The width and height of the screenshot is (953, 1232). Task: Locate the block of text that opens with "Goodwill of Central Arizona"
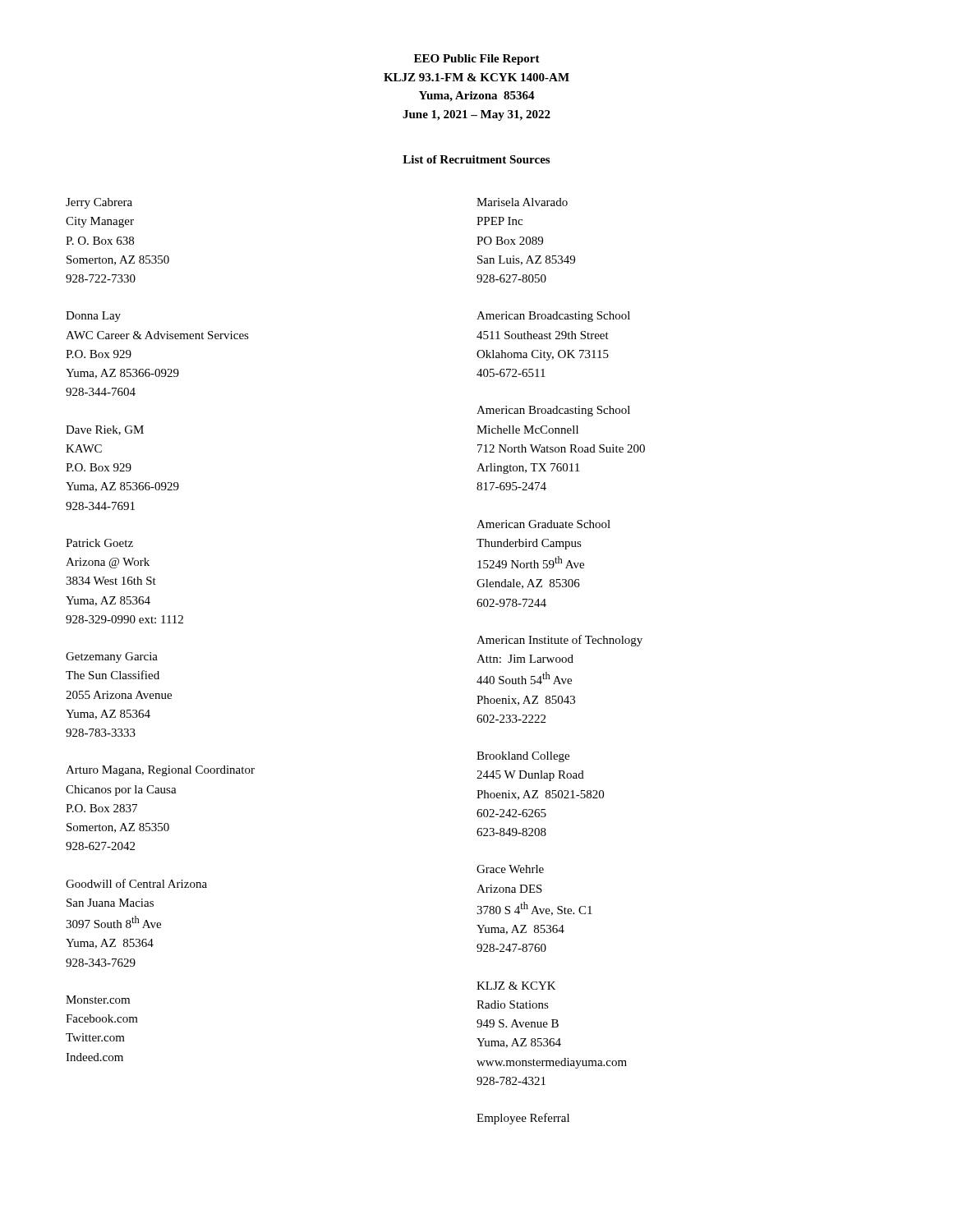[x=136, y=883]
